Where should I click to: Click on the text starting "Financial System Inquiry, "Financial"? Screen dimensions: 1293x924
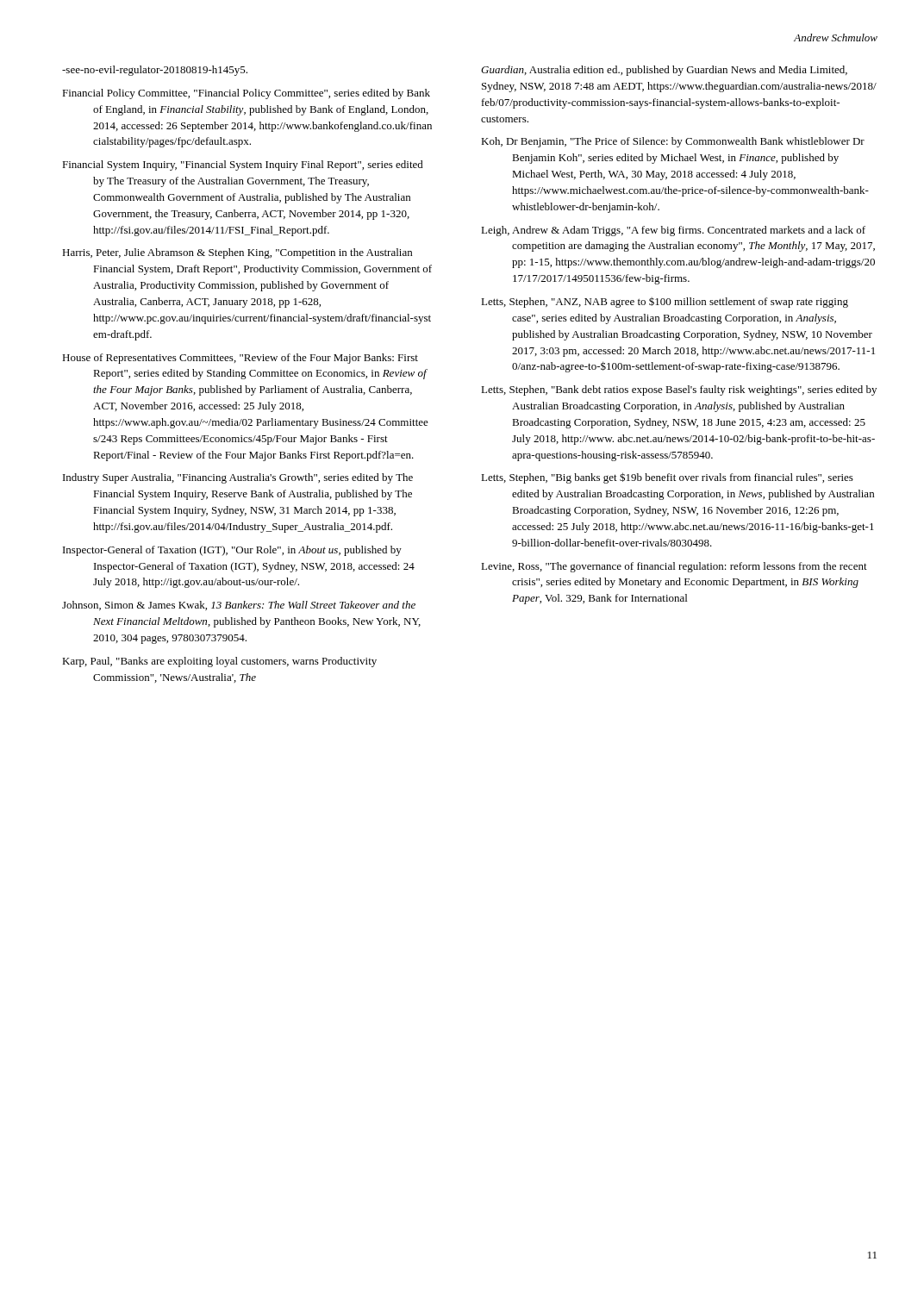243,197
